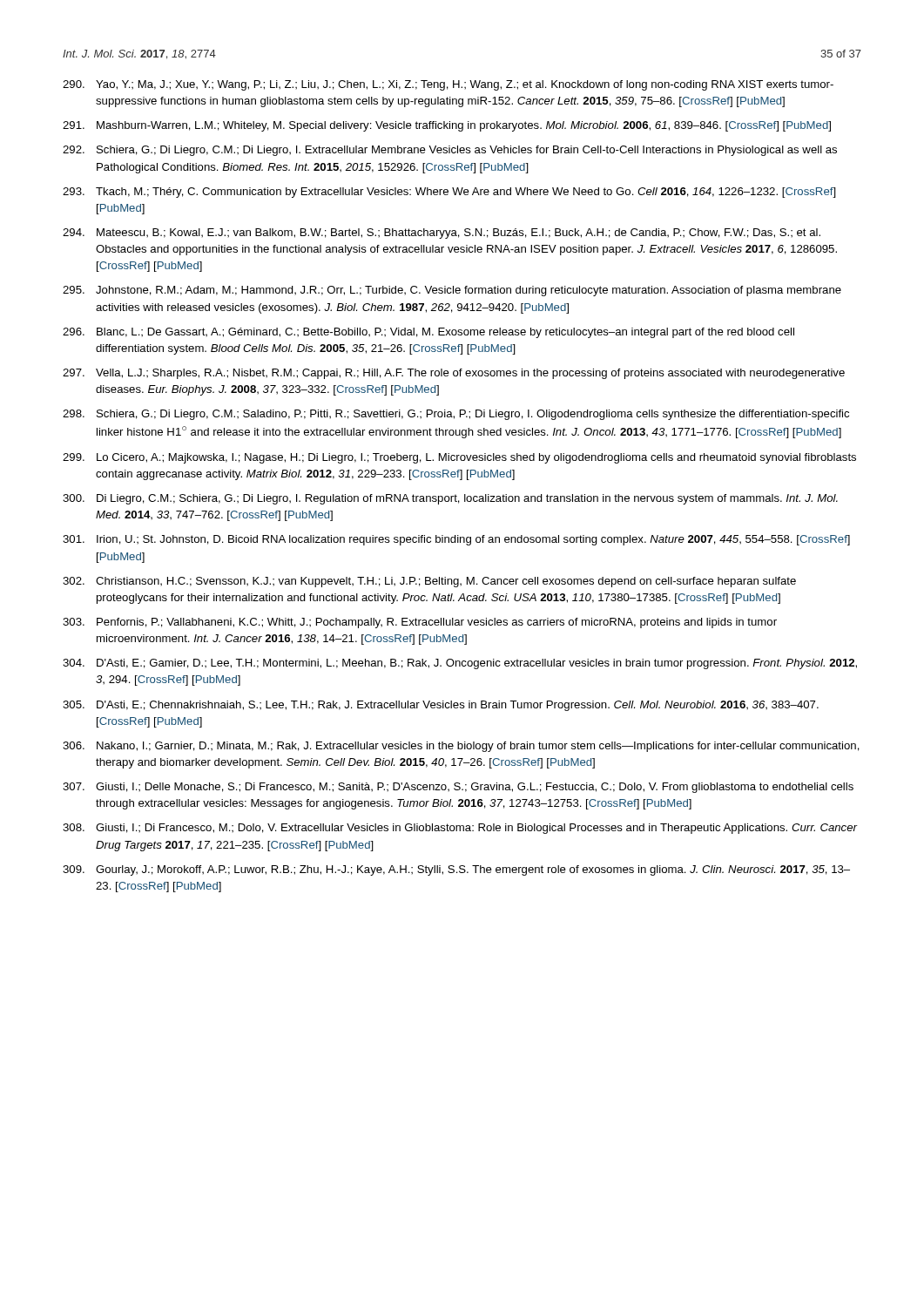This screenshot has width=924, height=1307.
Task: Click on the list item that reads "303. Penfornis, P.; Vallabhaneni, K.C.; Whitt, J.;"
Action: tap(462, 630)
